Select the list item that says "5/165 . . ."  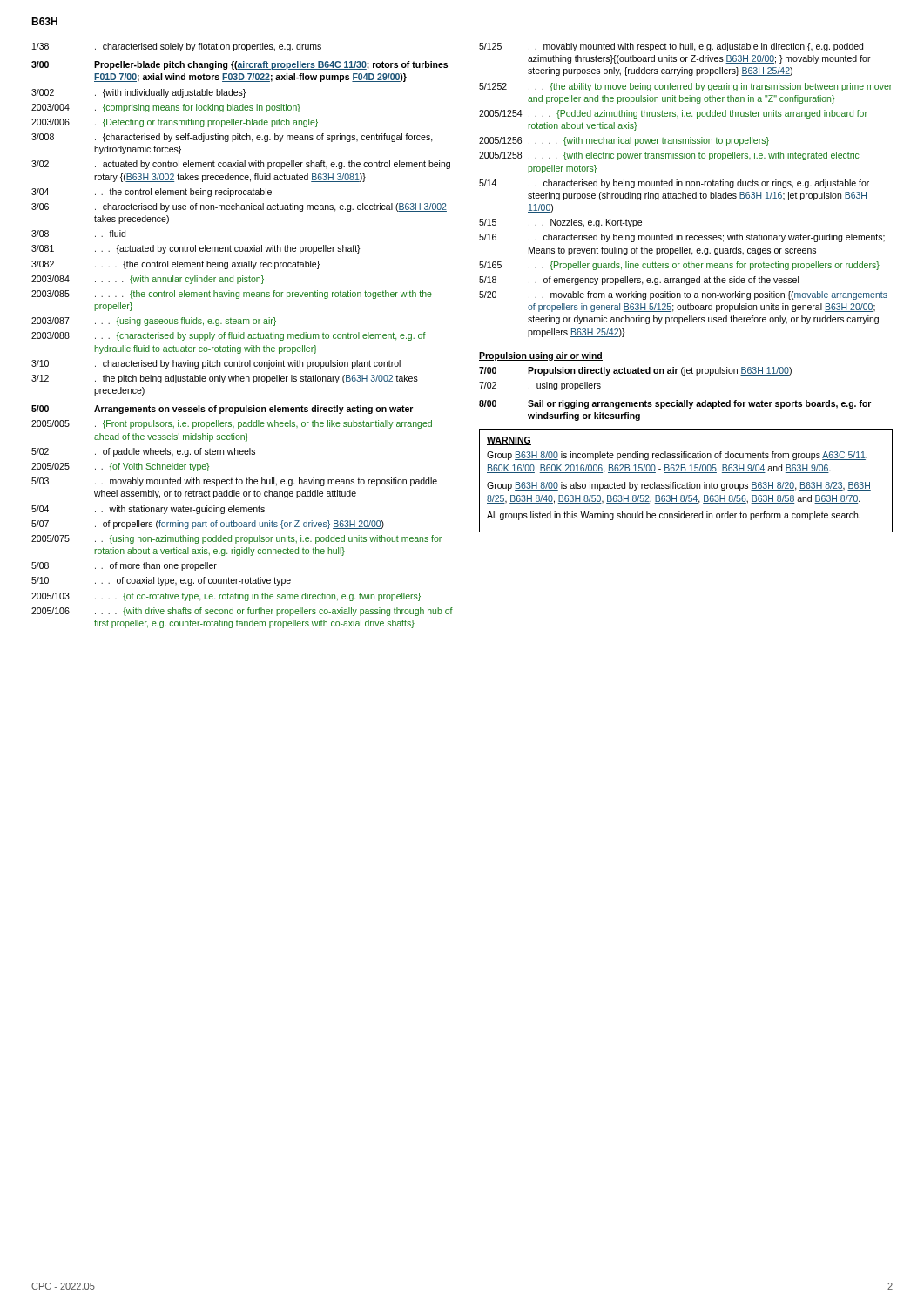coord(686,265)
